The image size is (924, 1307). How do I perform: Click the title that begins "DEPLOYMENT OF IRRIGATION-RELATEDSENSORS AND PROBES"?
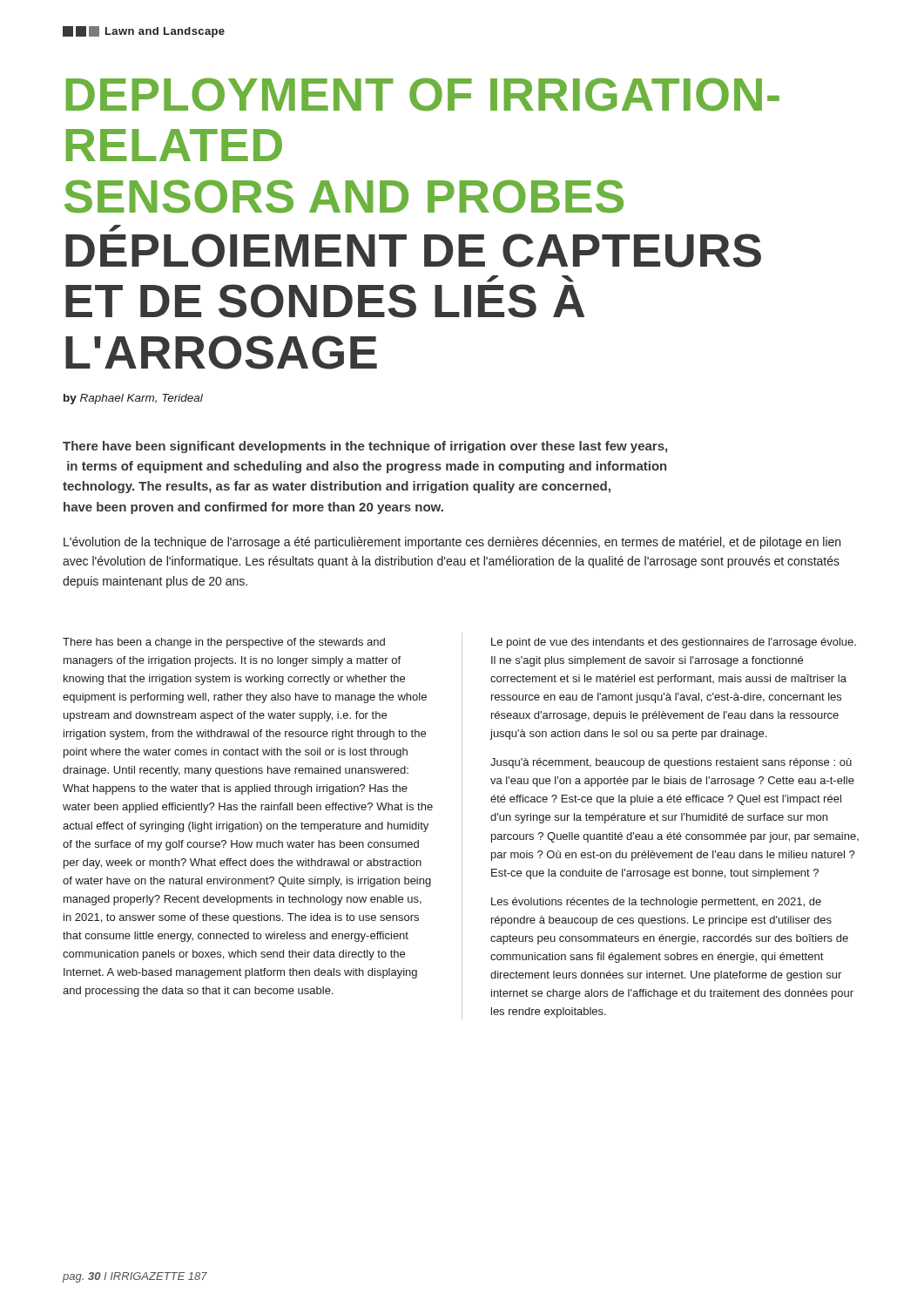(462, 223)
